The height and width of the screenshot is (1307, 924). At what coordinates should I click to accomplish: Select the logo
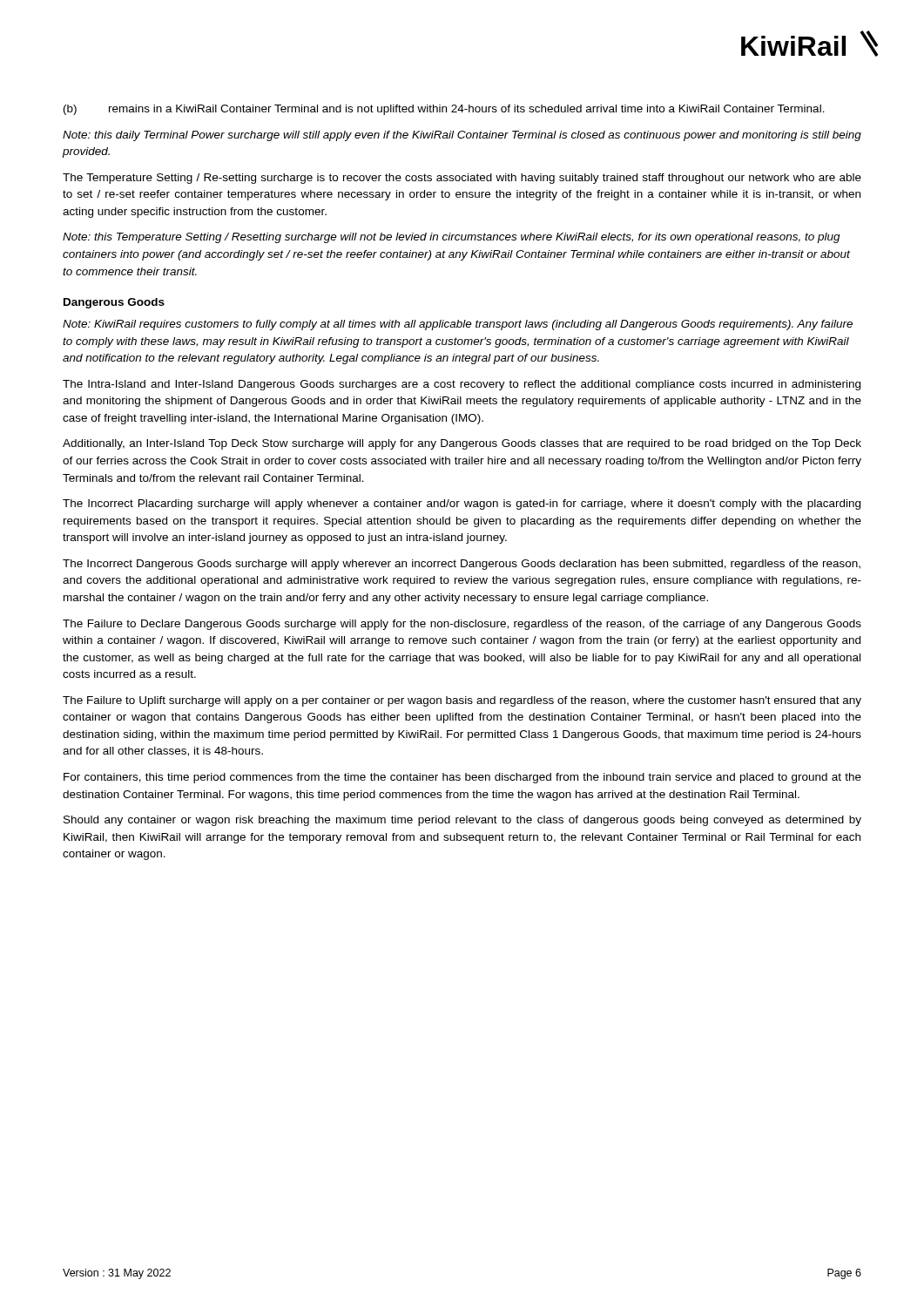809,47
